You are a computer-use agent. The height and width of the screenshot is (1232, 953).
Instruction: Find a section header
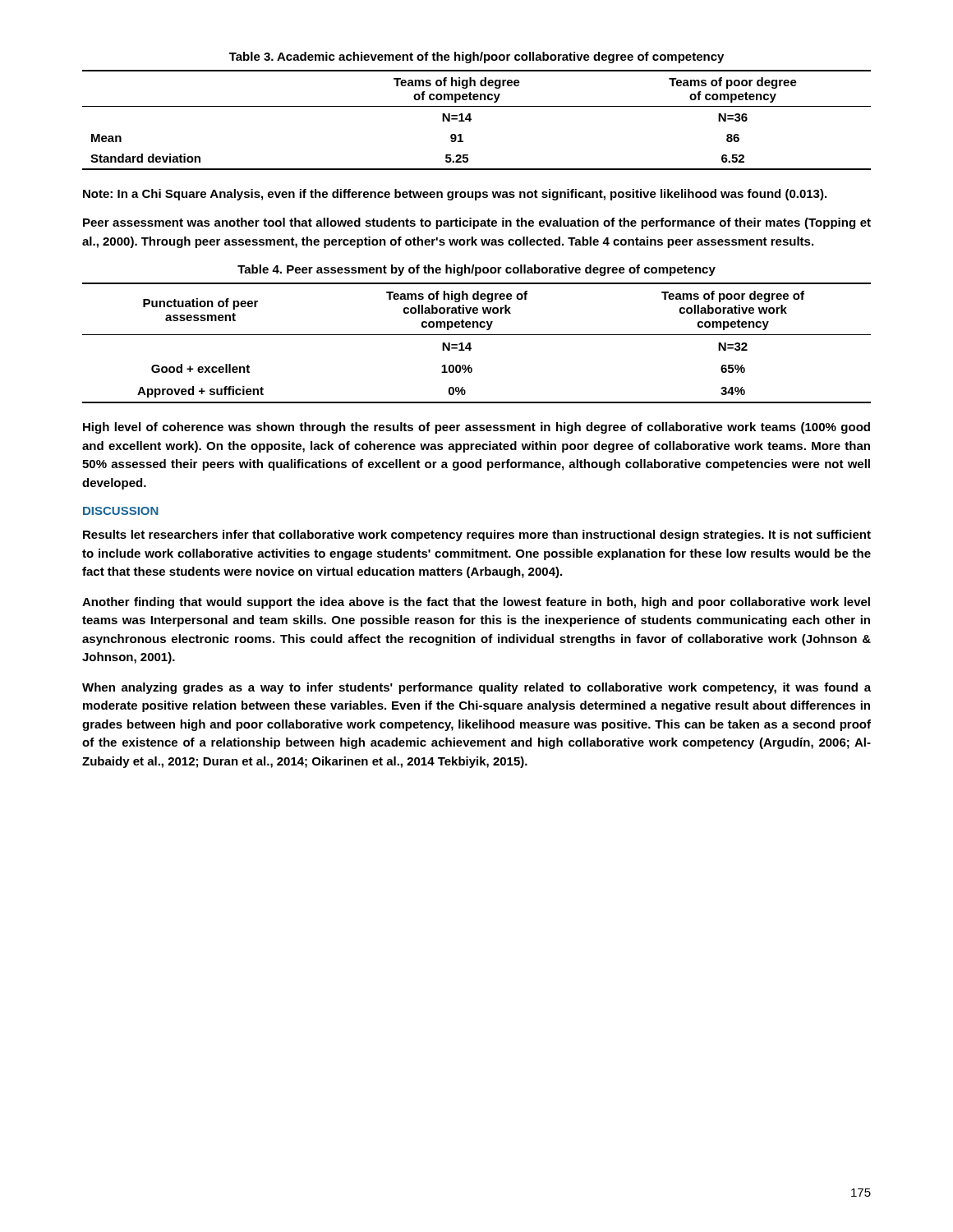pos(121,510)
